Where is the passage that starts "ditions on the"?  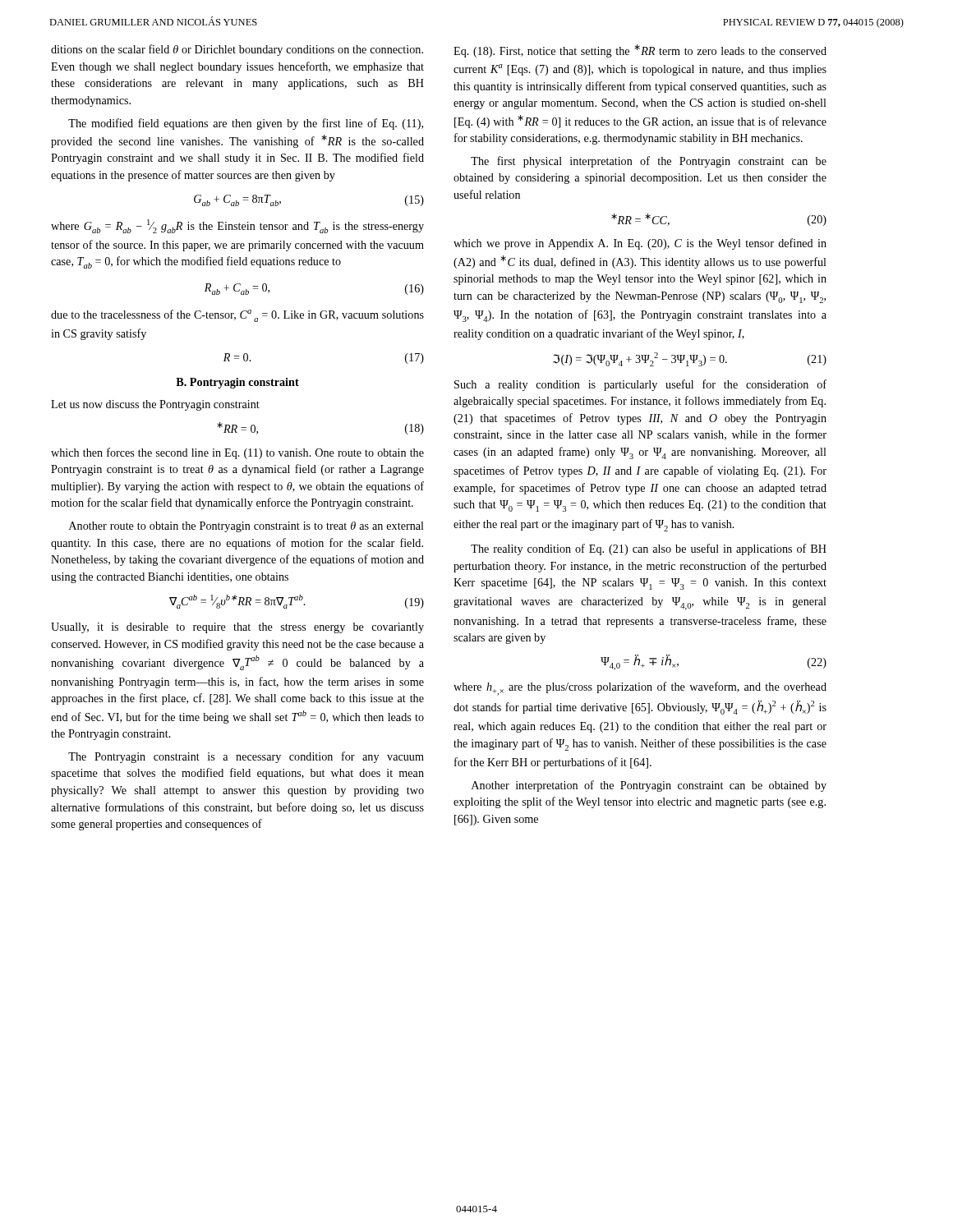237,112
